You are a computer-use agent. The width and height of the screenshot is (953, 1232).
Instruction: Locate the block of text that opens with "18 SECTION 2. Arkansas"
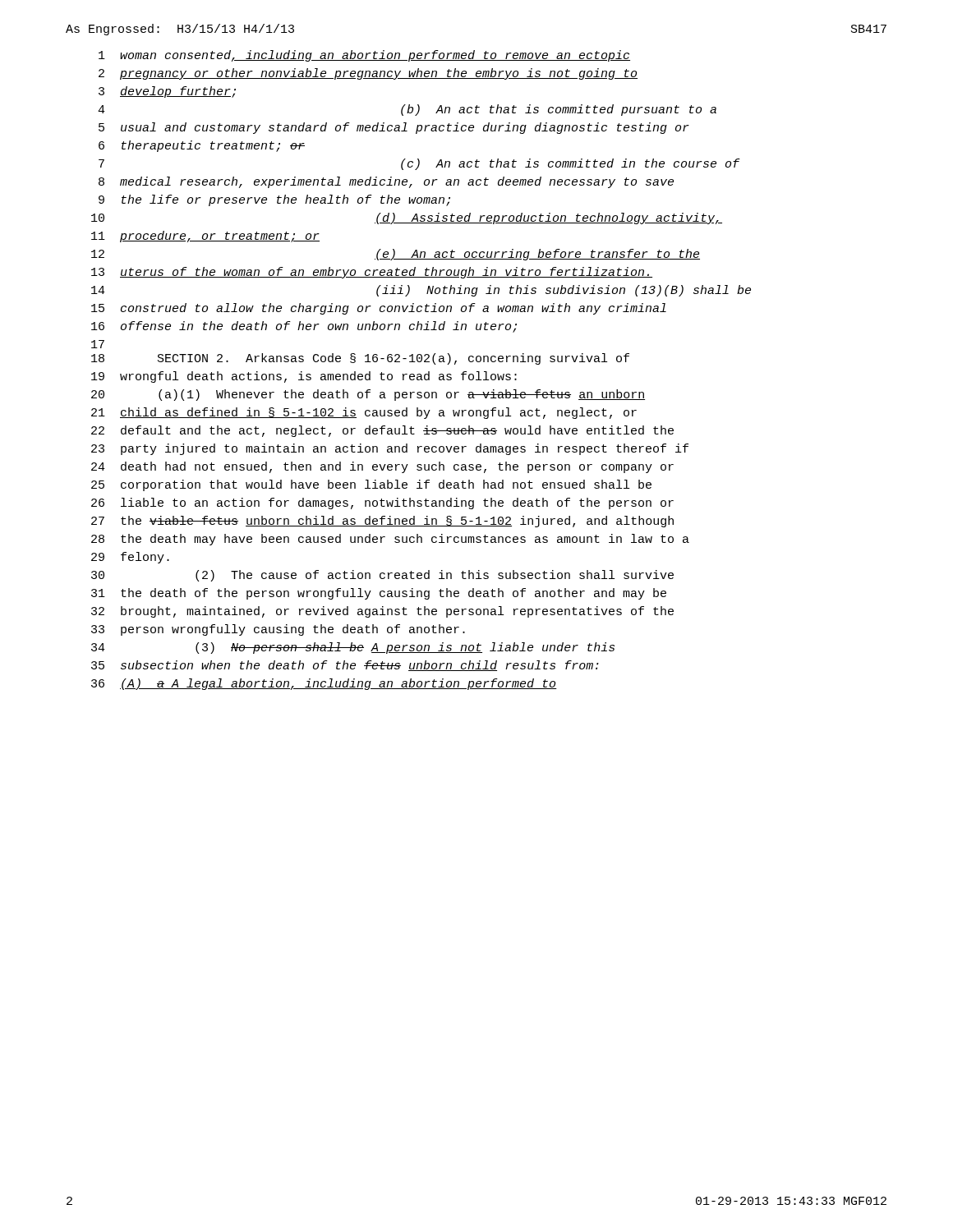point(476,359)
